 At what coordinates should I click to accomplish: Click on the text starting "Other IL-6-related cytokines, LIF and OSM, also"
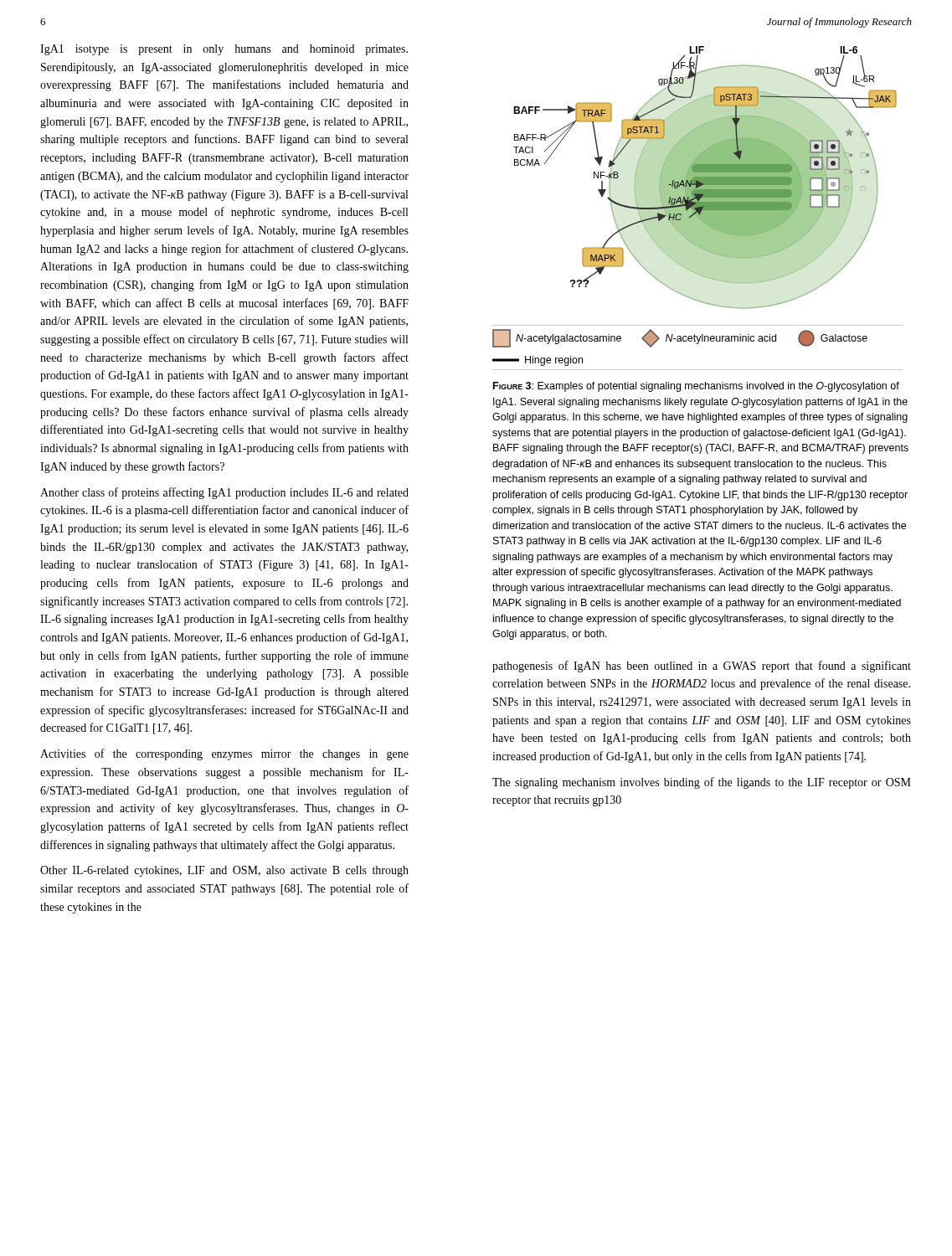pos(224,889)
